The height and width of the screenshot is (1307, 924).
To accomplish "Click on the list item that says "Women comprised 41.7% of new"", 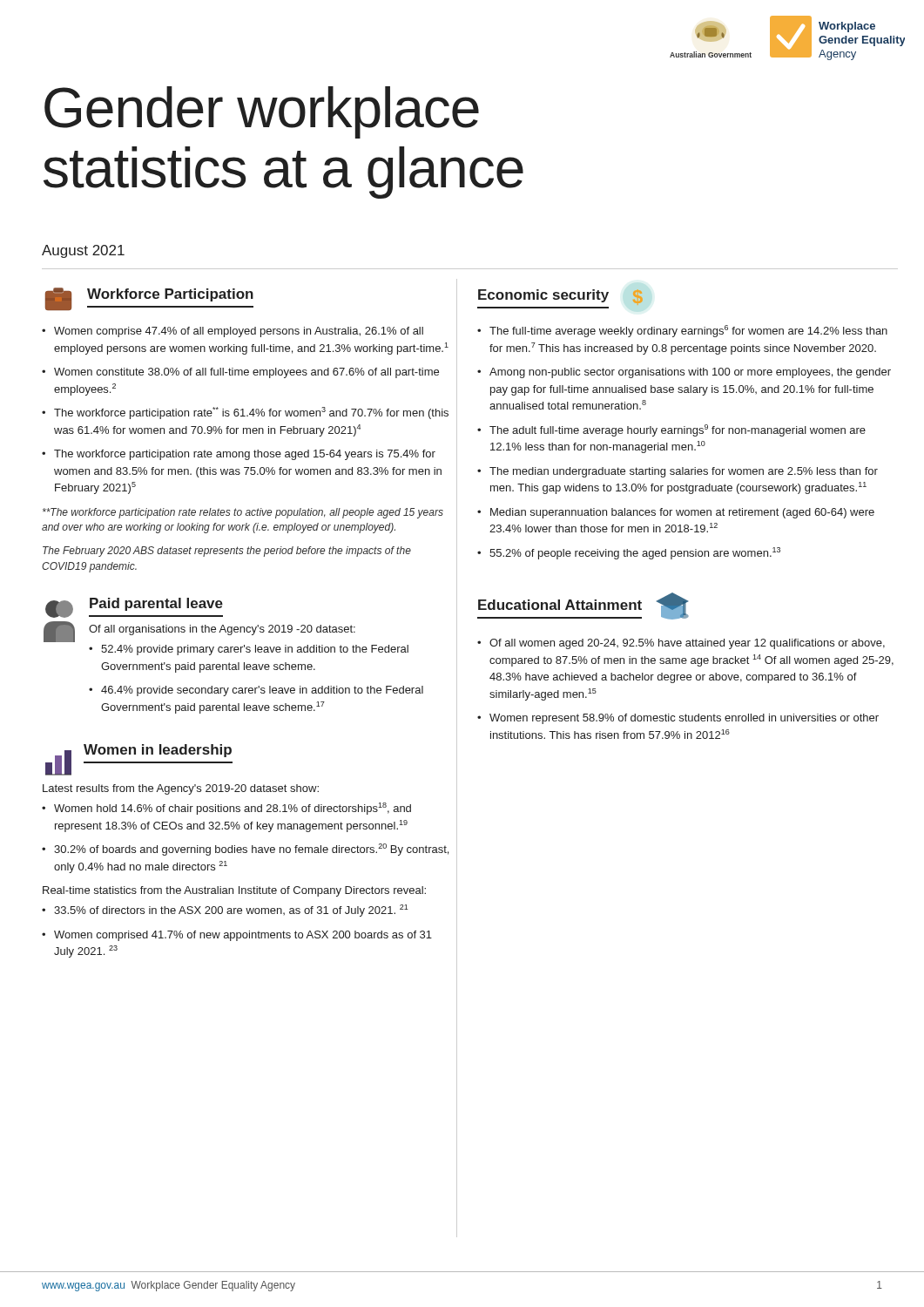I will (x=243, y=943).
